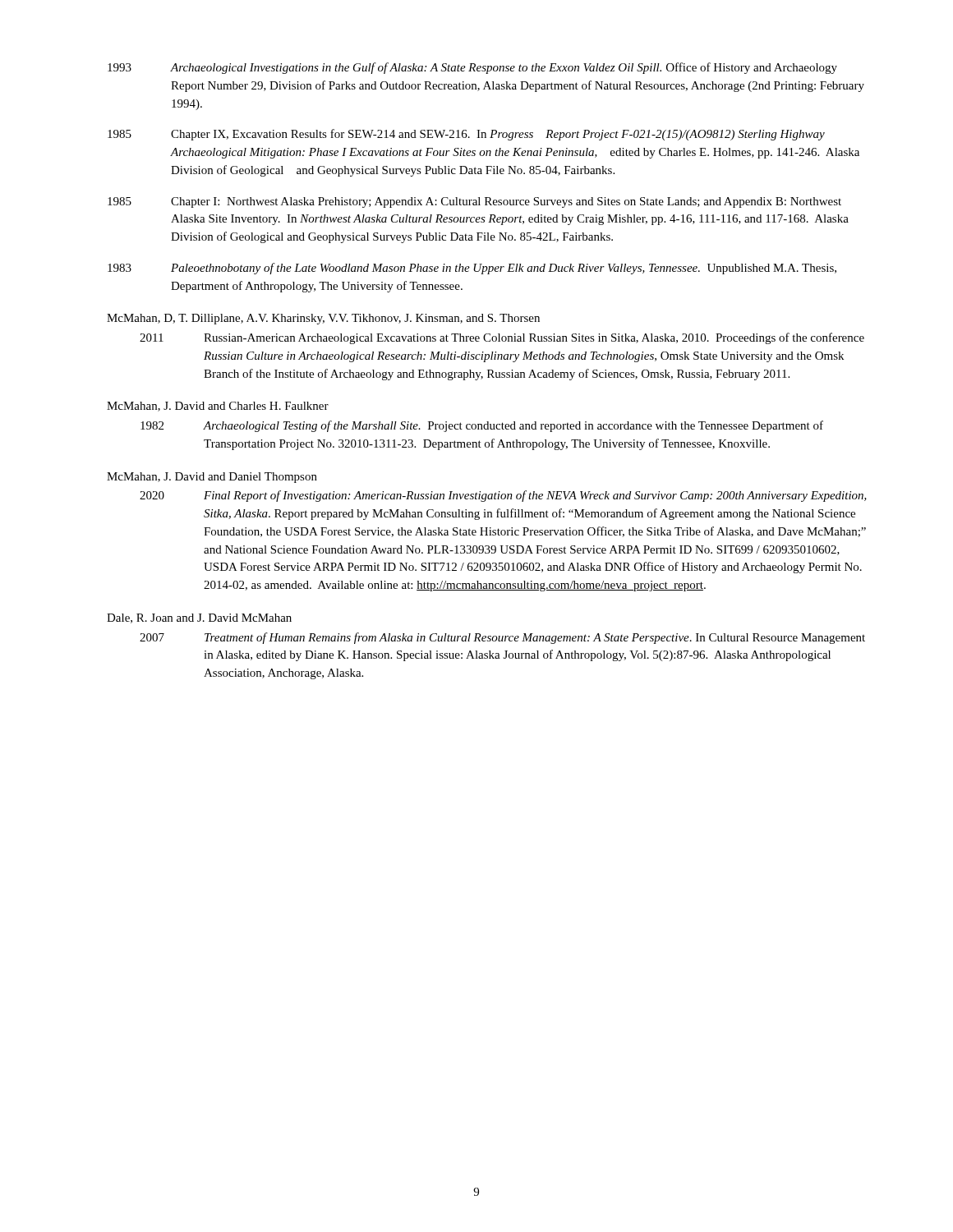Find the list item with the text "2007 Treatment of"
Viewport: 953px width, 1232px height.
click(x=505, y=655)
